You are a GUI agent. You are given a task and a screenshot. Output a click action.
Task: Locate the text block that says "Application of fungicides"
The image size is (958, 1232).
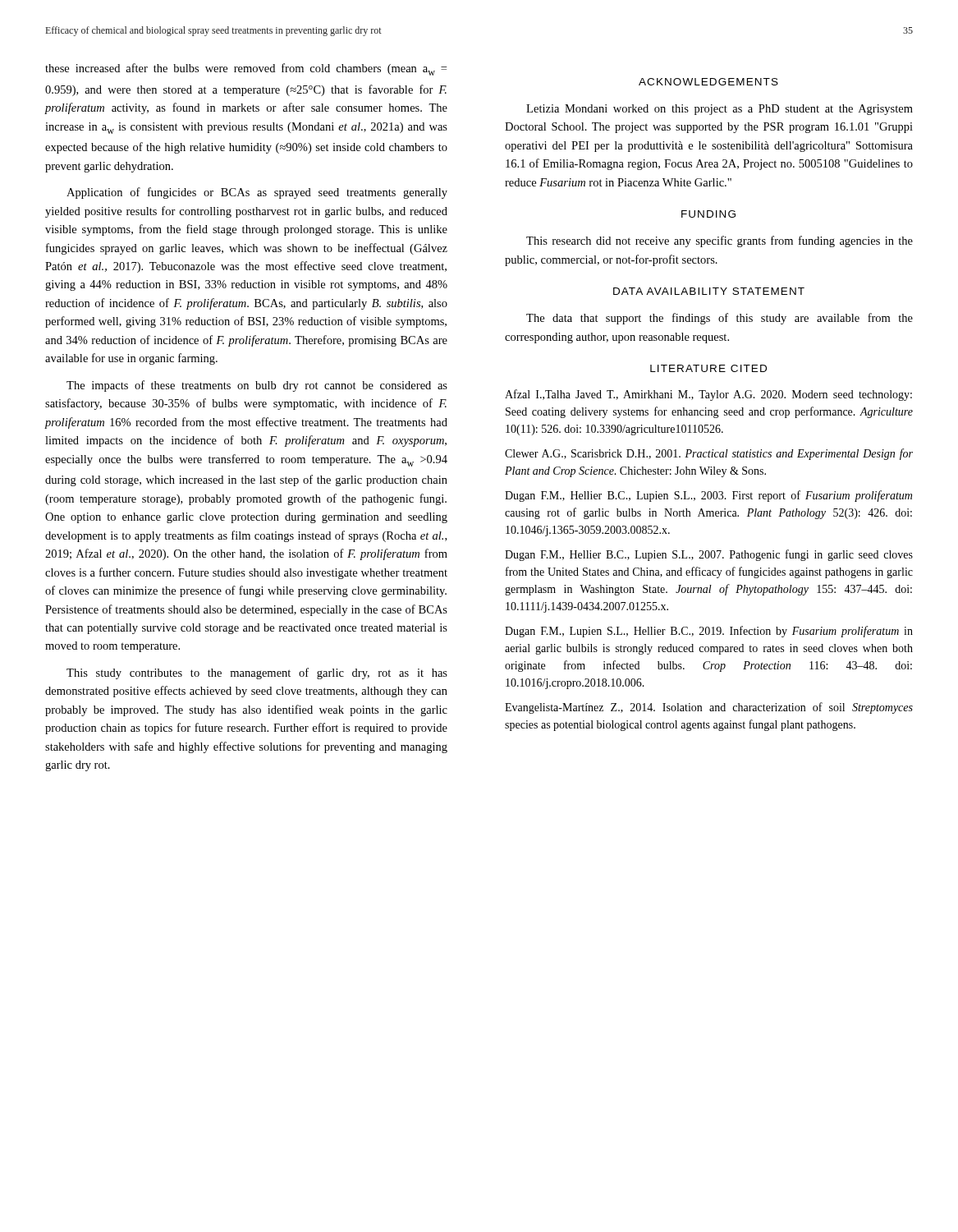[x=246, y=275]
